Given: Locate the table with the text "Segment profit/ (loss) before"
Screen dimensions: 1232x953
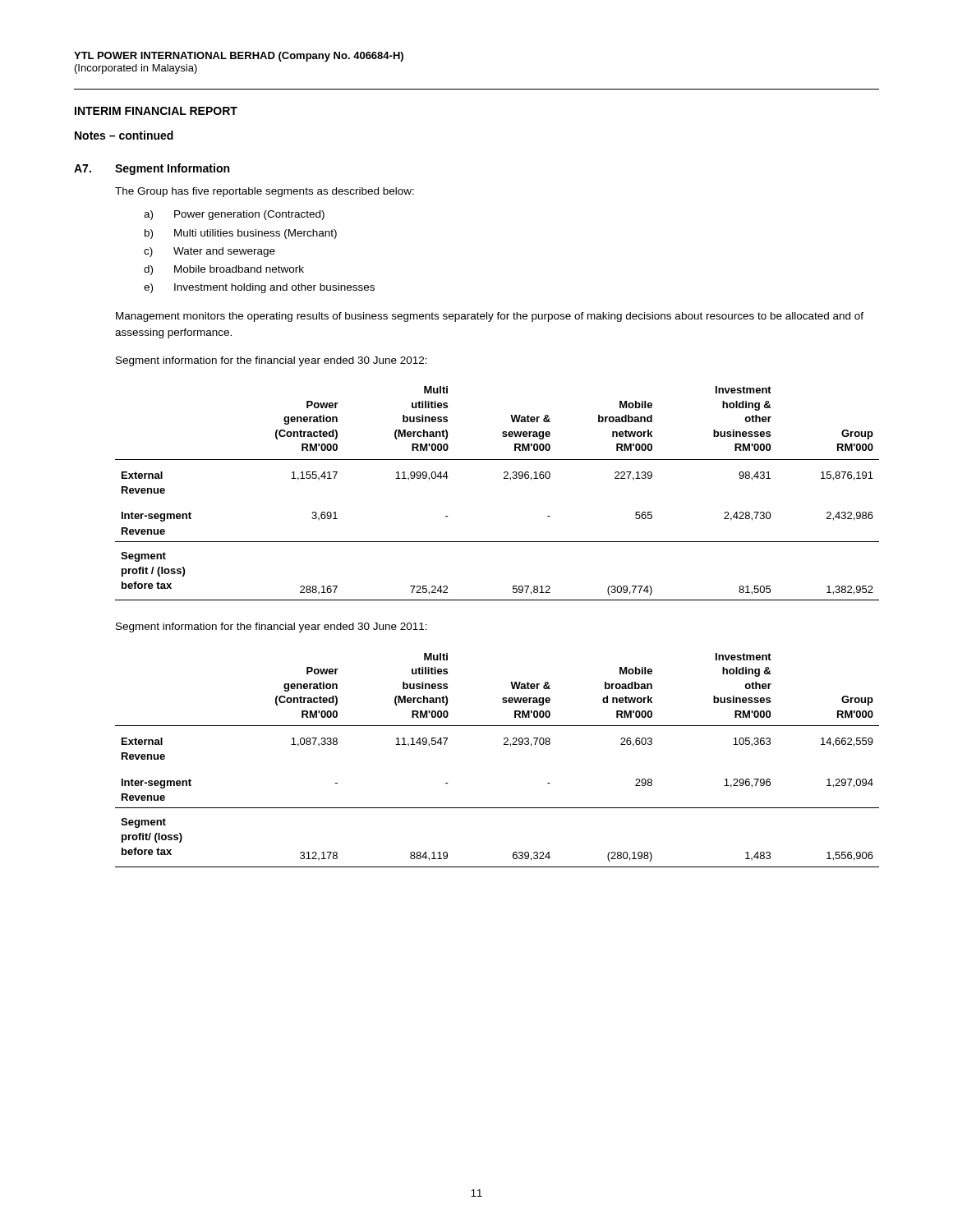Looking at the screenshot, I should coord(497,757).
